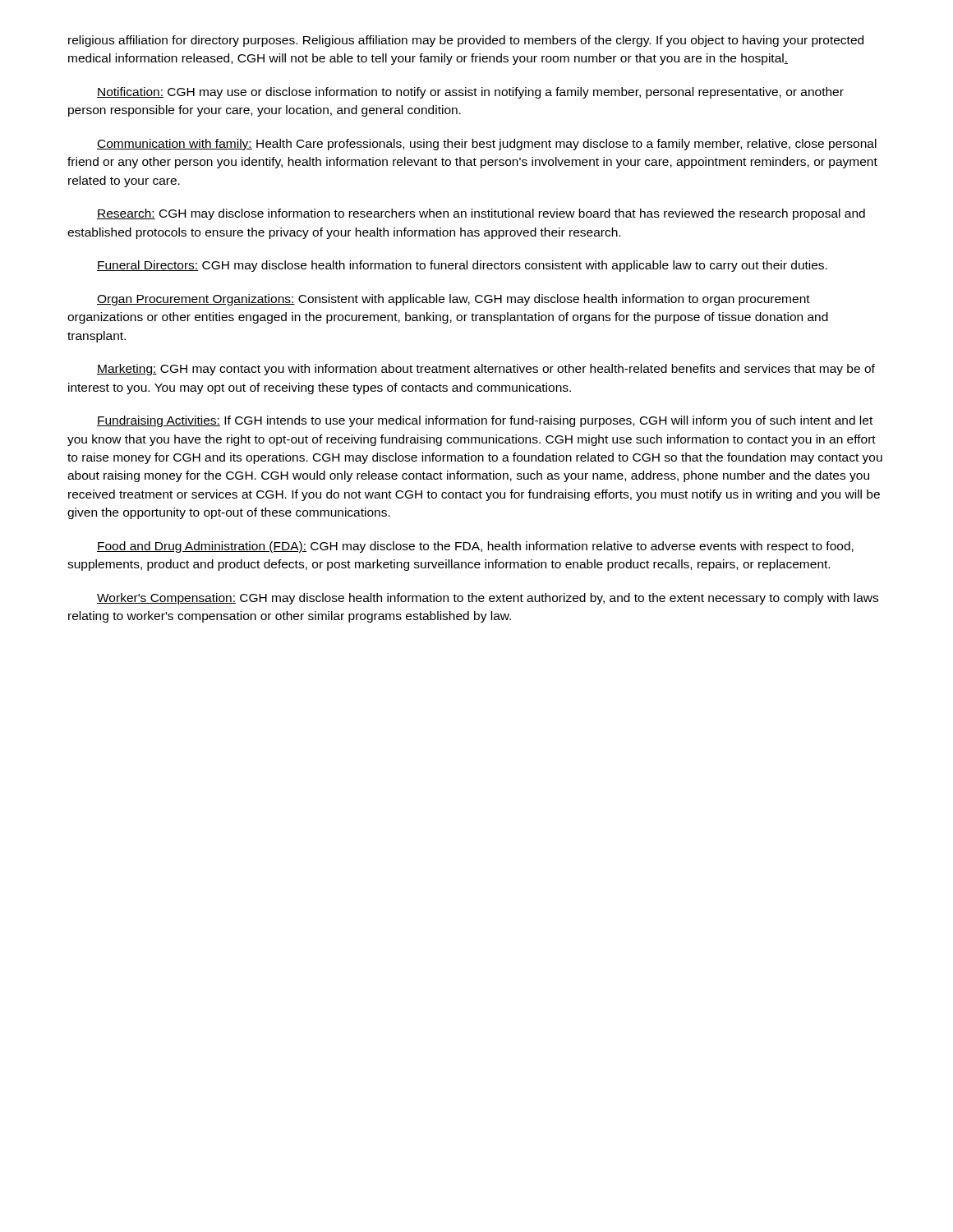Point to the element starting "Worker's Compensation: CGH may disclose health information"

(476, 607)
